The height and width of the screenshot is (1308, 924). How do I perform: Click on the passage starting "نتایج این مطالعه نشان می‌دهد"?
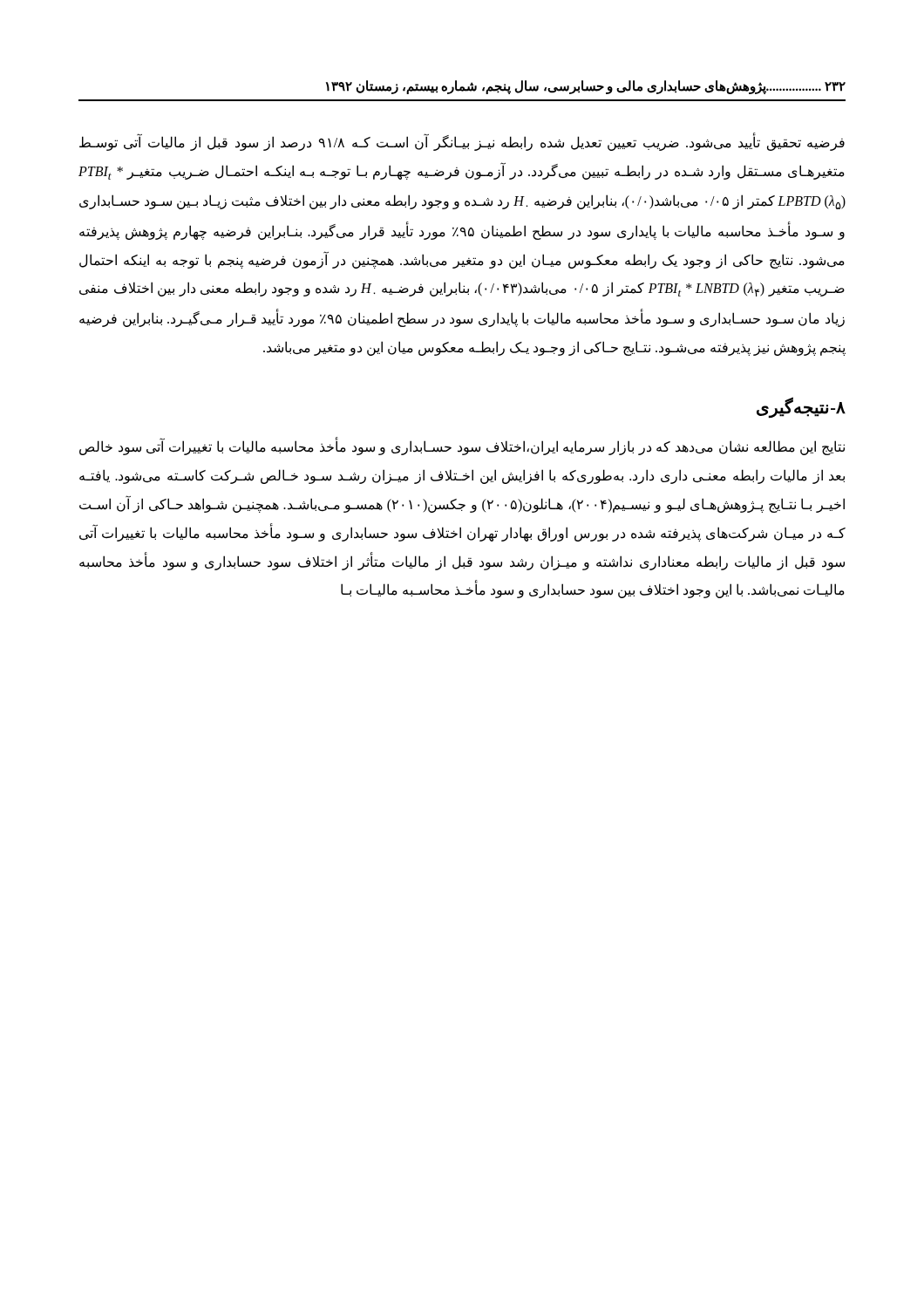[462, 519]
